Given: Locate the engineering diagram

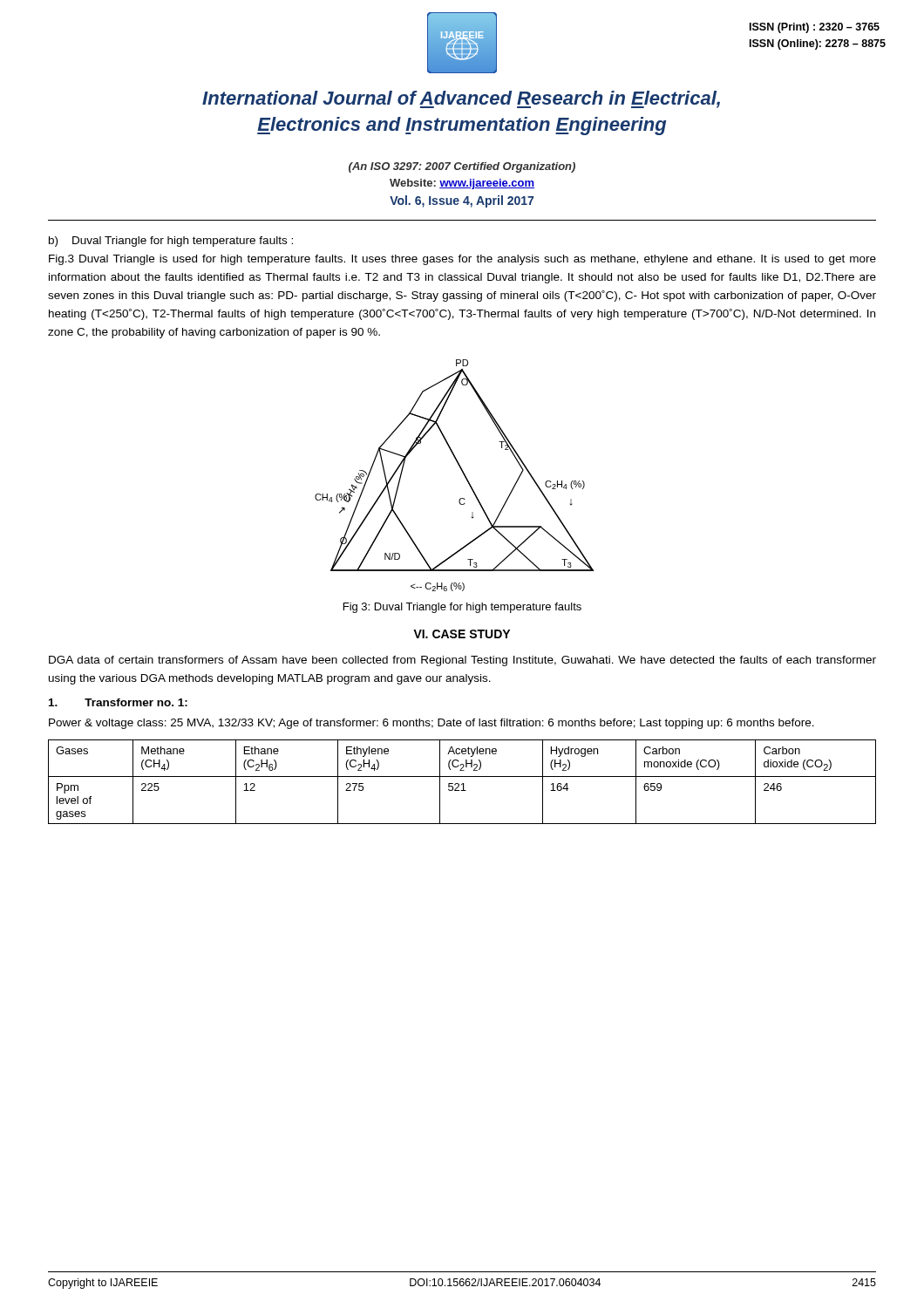Looking at the screenshot, I should tap(462, 474).
